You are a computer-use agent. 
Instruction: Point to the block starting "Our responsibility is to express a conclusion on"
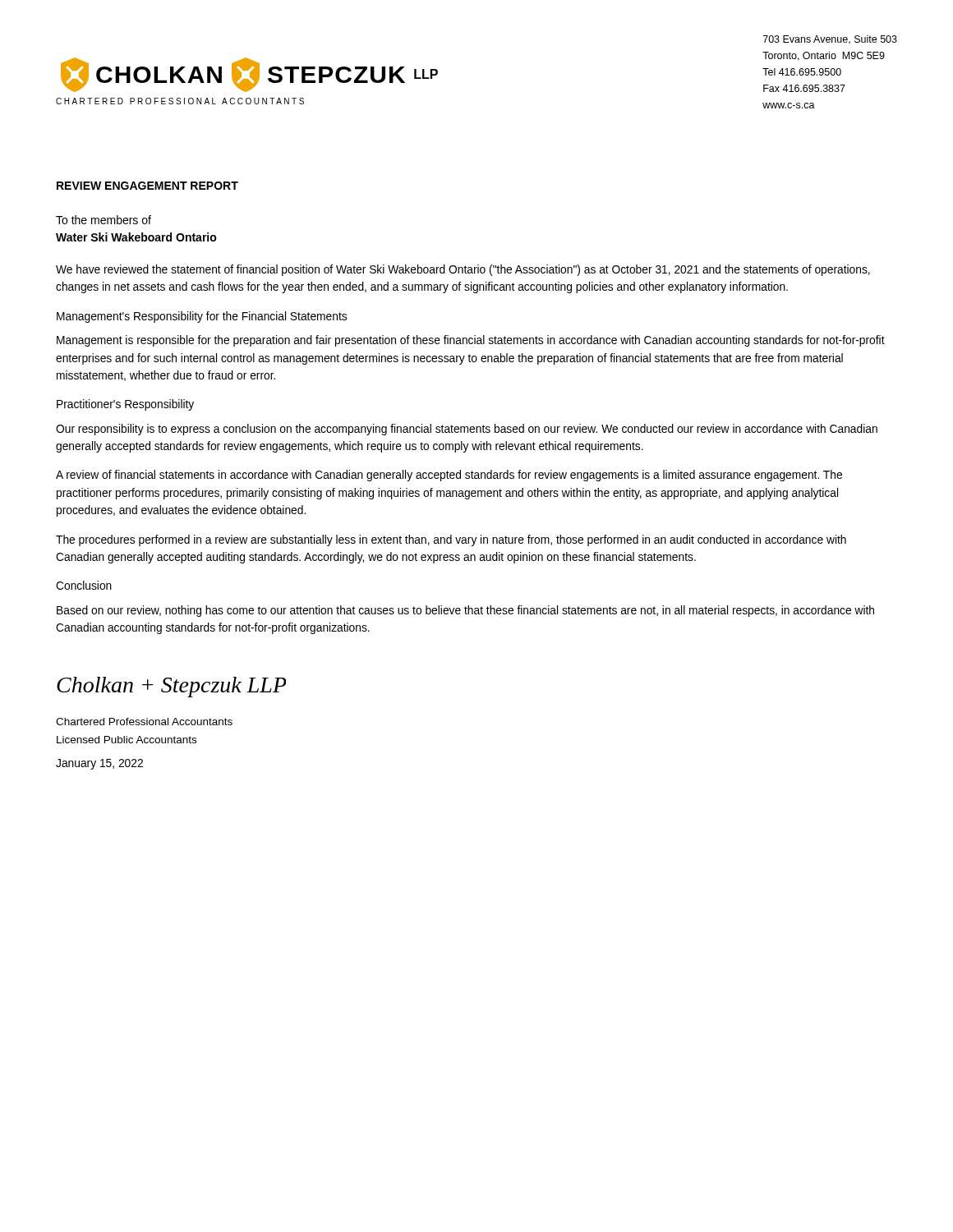(467, 438)
